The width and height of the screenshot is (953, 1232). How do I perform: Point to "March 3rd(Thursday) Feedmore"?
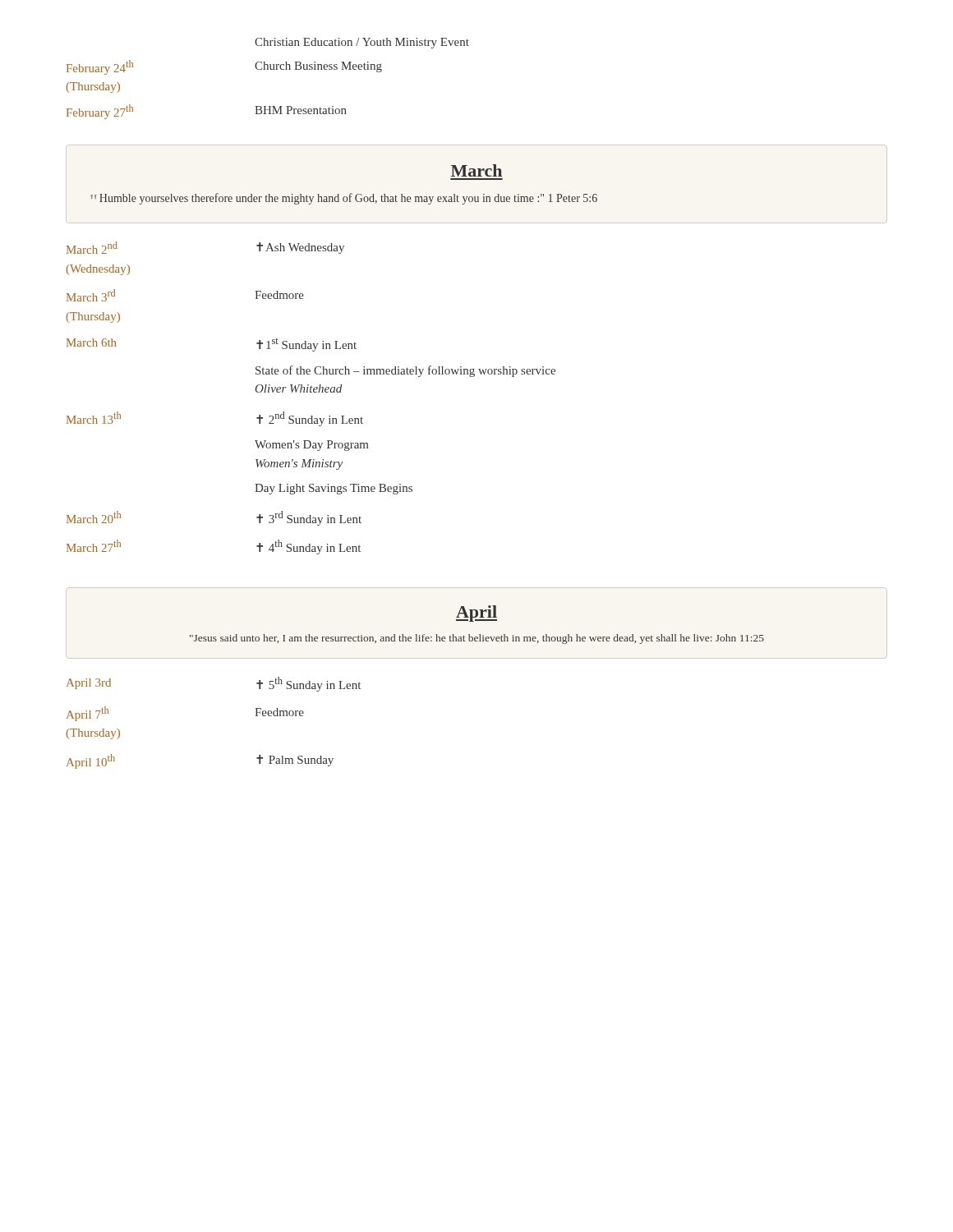click(86, 296)
